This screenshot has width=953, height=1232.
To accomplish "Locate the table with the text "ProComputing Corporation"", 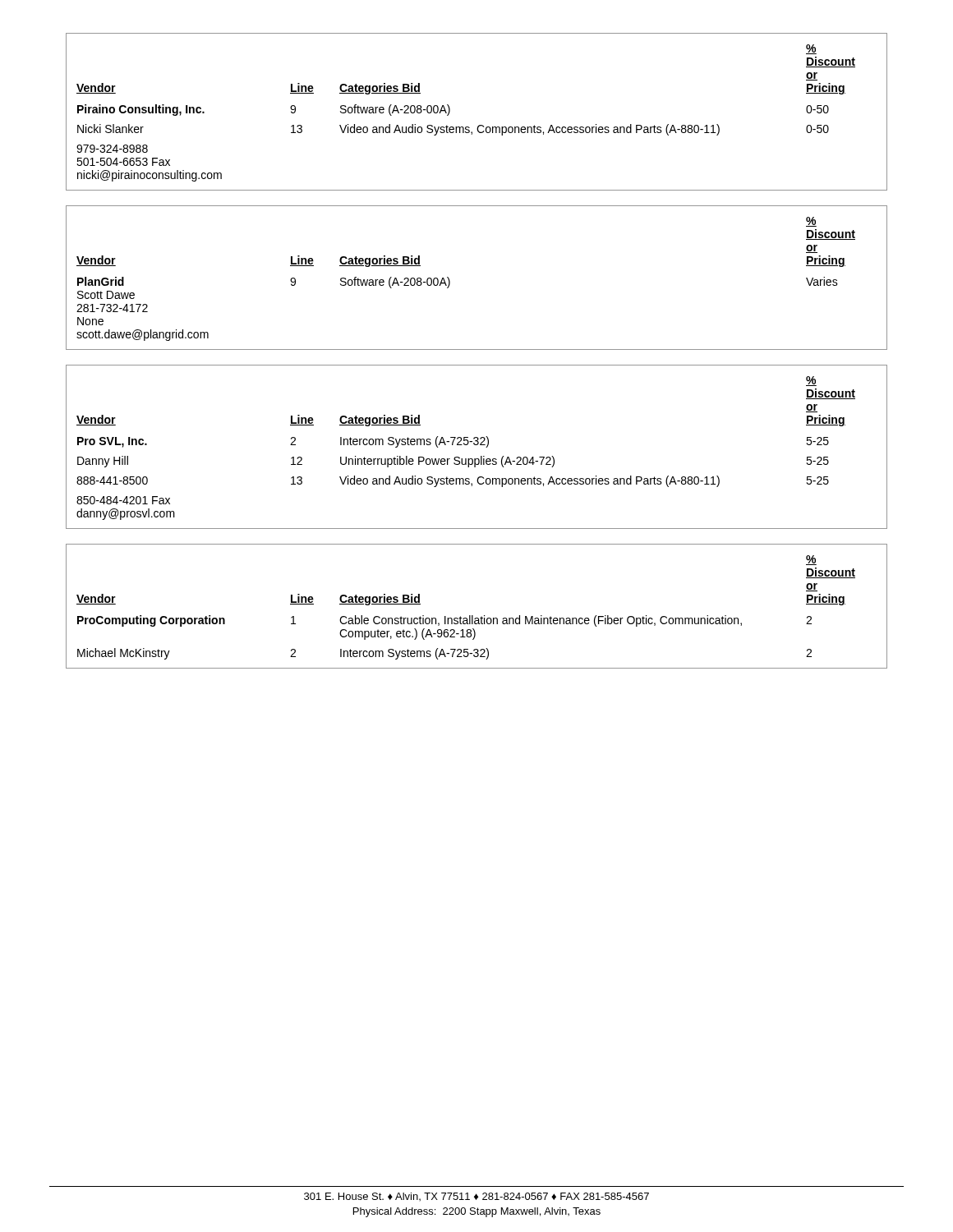I will pyautogui.click(x=476, y=606).
